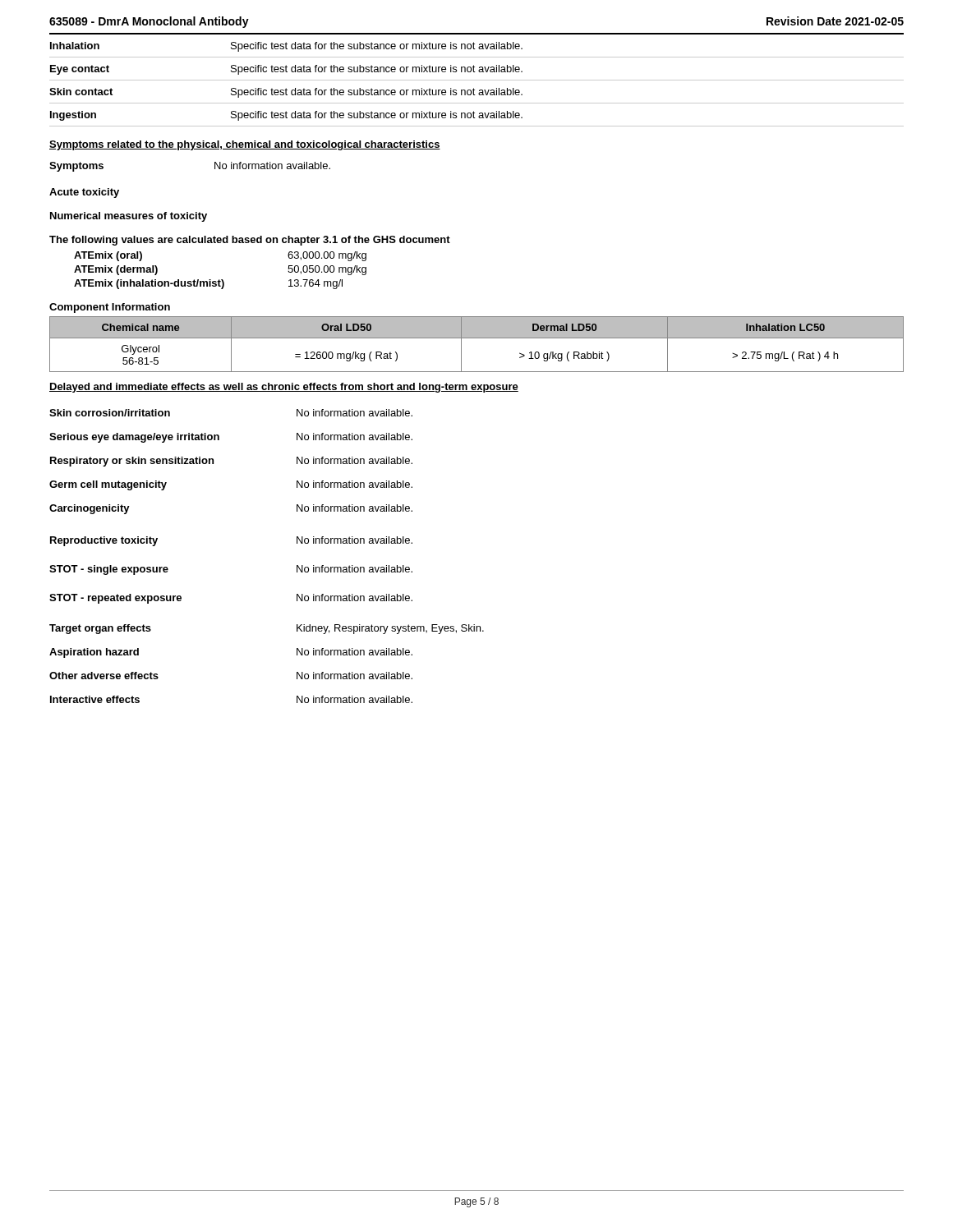Screen dimensions: 1232x953
Task: Point to the element starting "Skin contact Specific test data"
Action: pos(476,92)
